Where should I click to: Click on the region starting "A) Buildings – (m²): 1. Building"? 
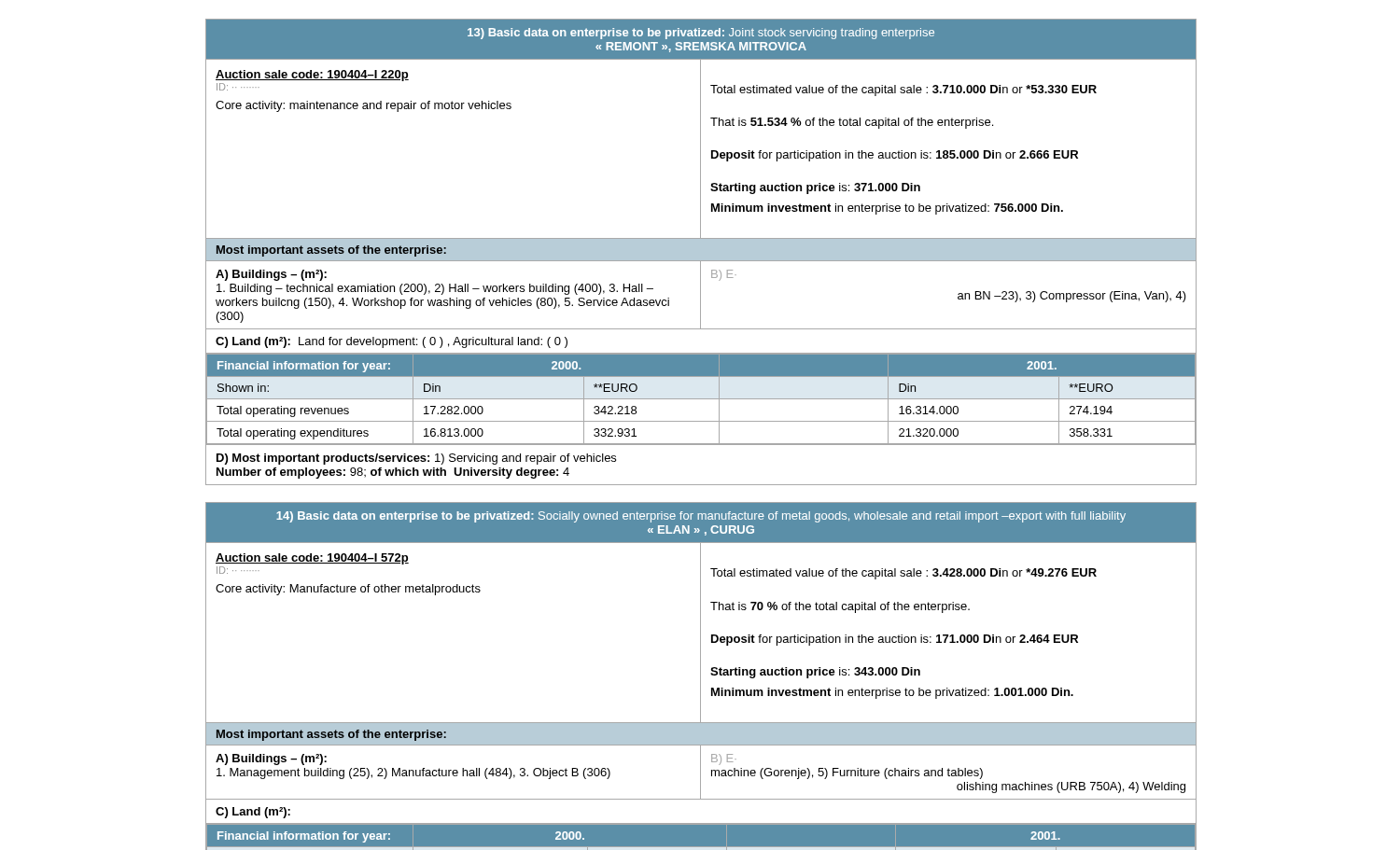click(x=443, y=295)
